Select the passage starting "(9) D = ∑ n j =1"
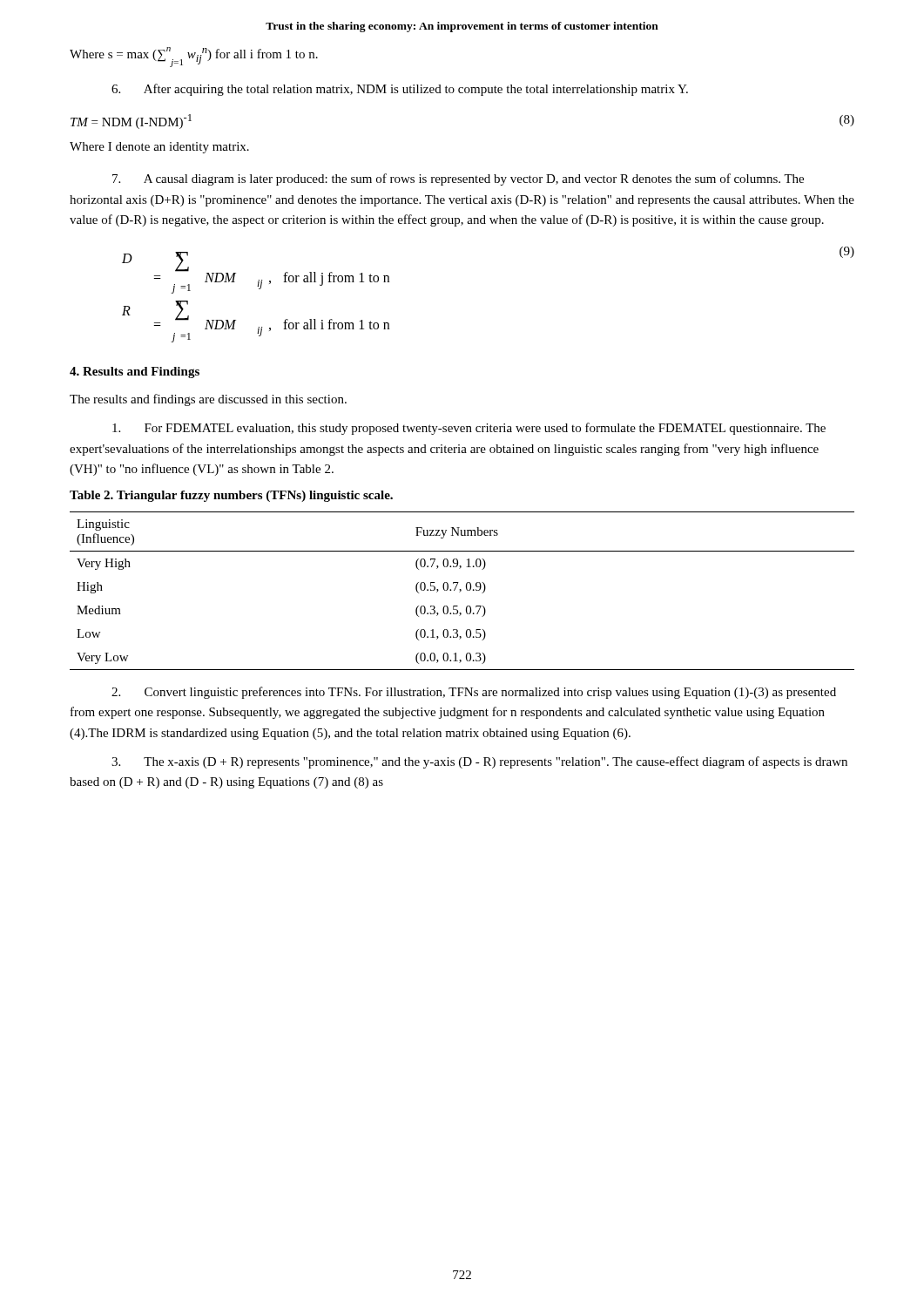 click(x=181, y=270)
